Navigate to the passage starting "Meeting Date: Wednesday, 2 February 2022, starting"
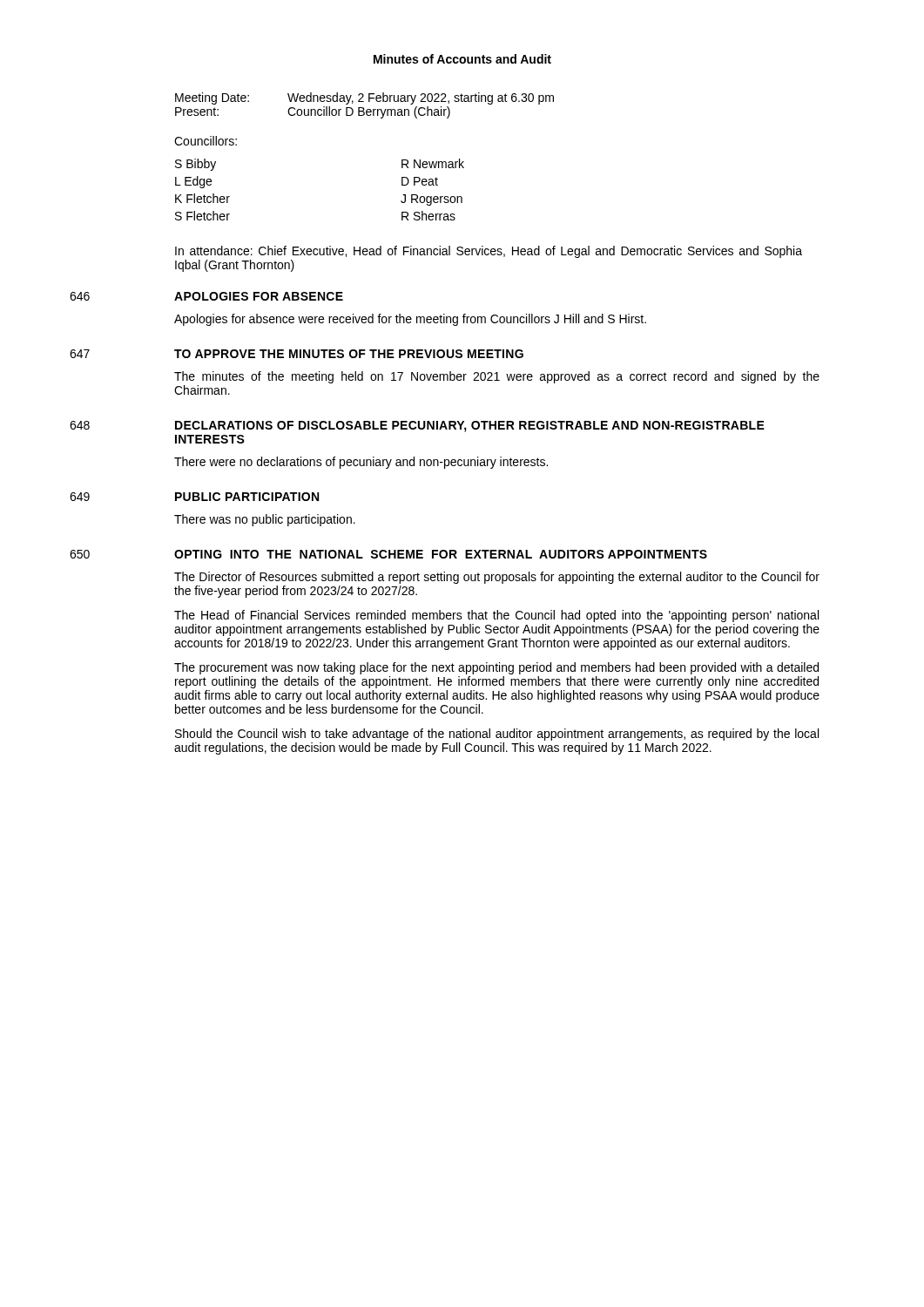 [364, 105]
